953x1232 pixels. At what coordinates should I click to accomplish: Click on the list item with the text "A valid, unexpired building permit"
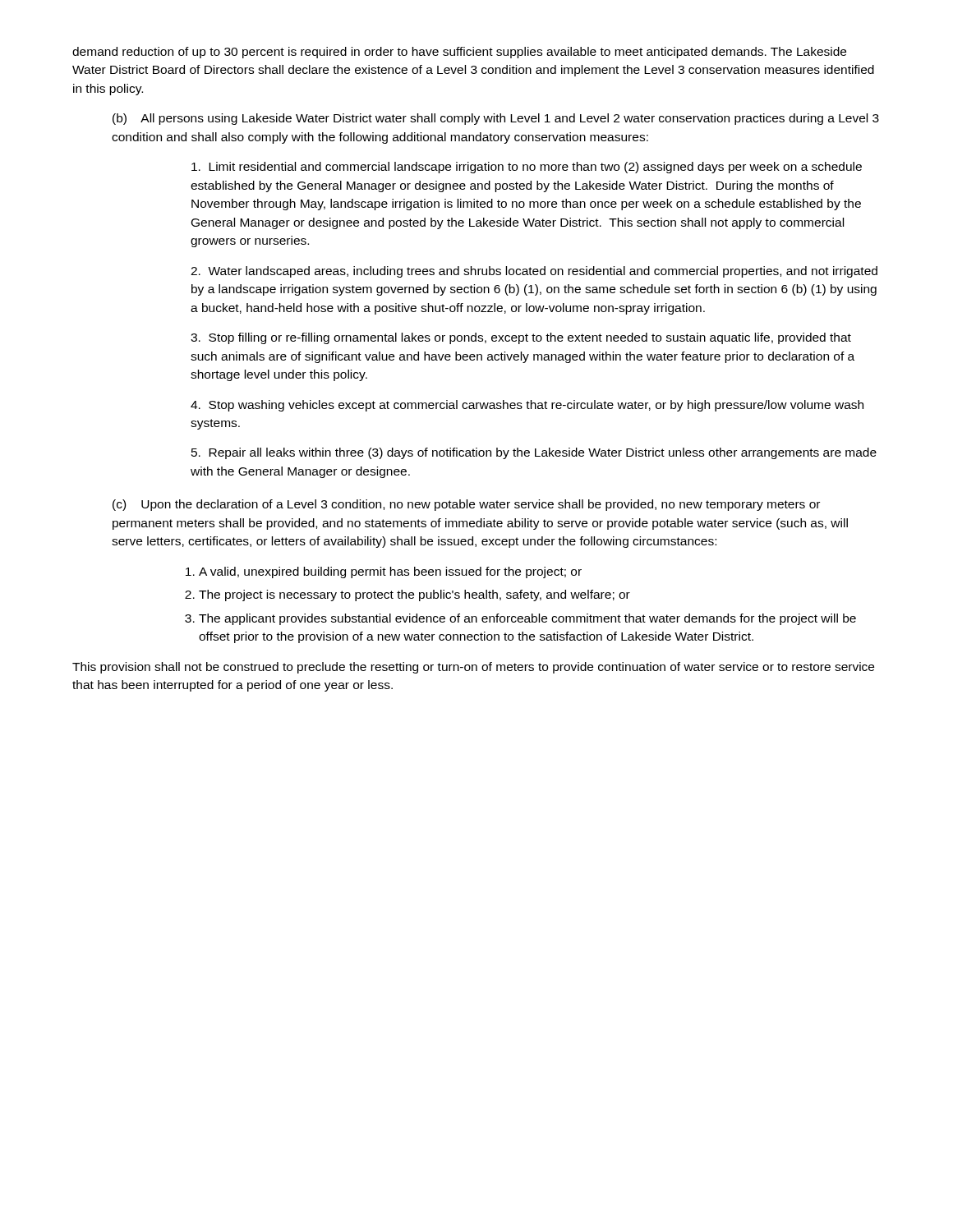[390, 571]
